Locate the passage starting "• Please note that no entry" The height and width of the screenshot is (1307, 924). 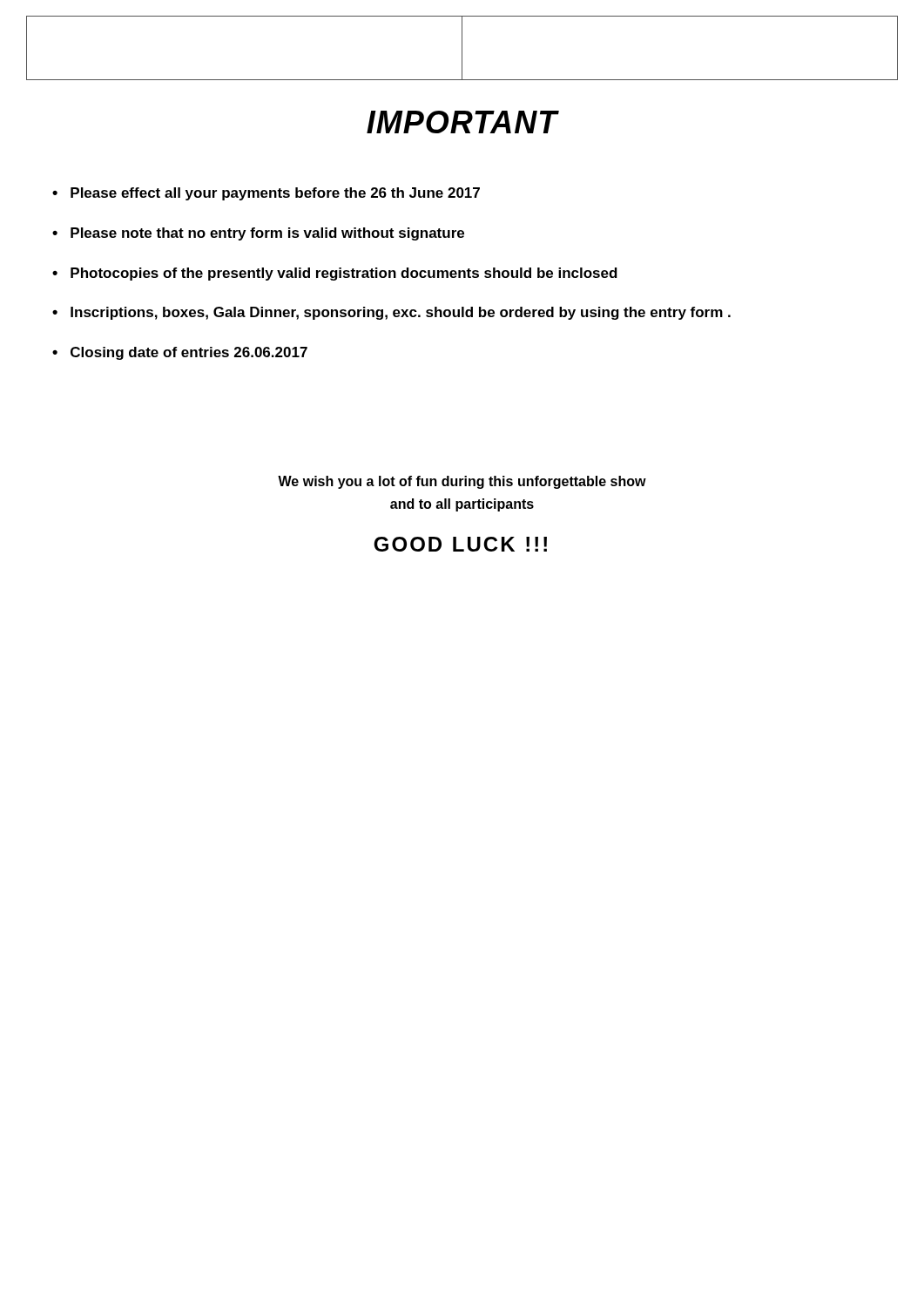[259, 233]
